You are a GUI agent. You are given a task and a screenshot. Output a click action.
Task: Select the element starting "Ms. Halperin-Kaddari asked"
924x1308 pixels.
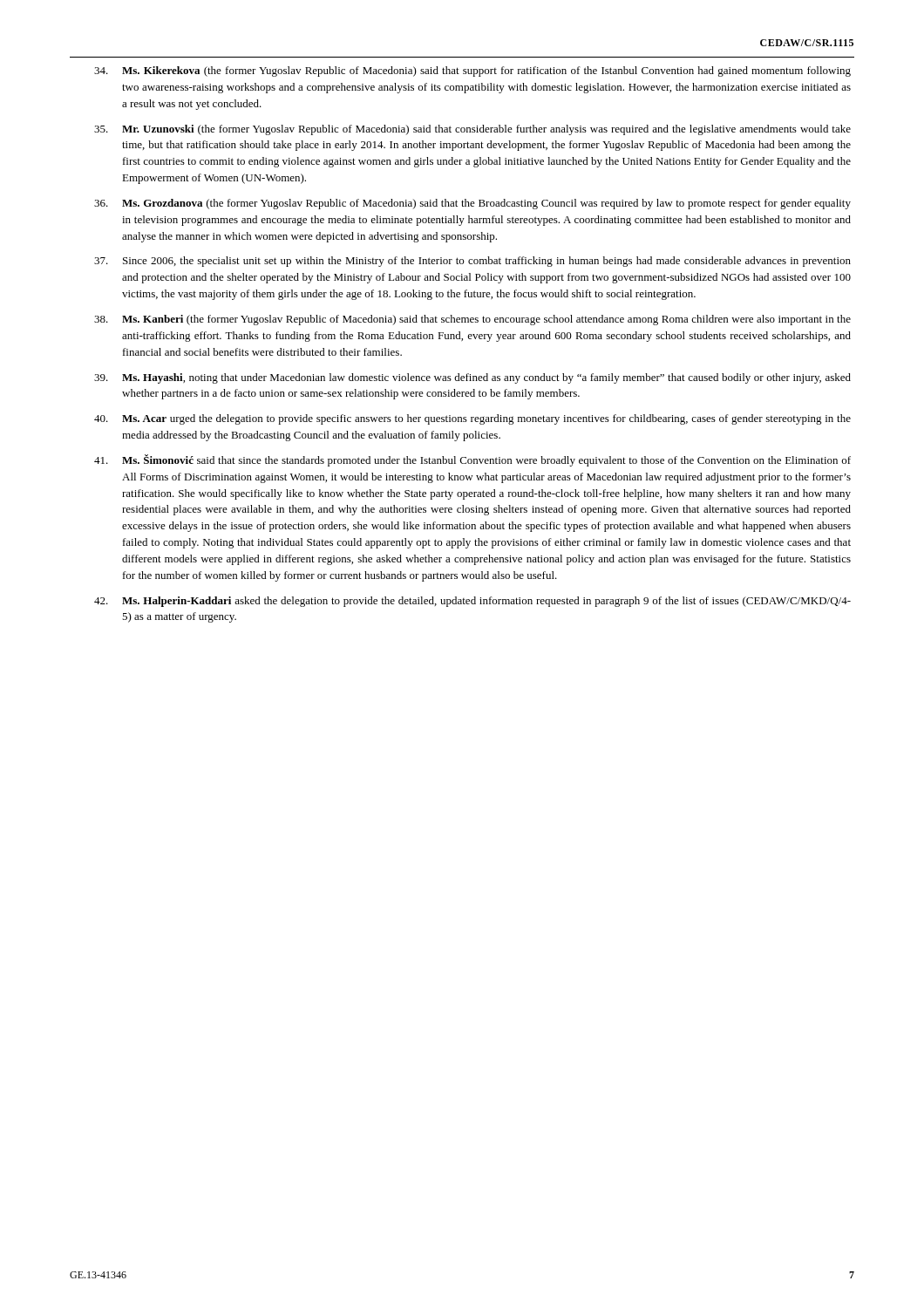[x=472, y=609]
